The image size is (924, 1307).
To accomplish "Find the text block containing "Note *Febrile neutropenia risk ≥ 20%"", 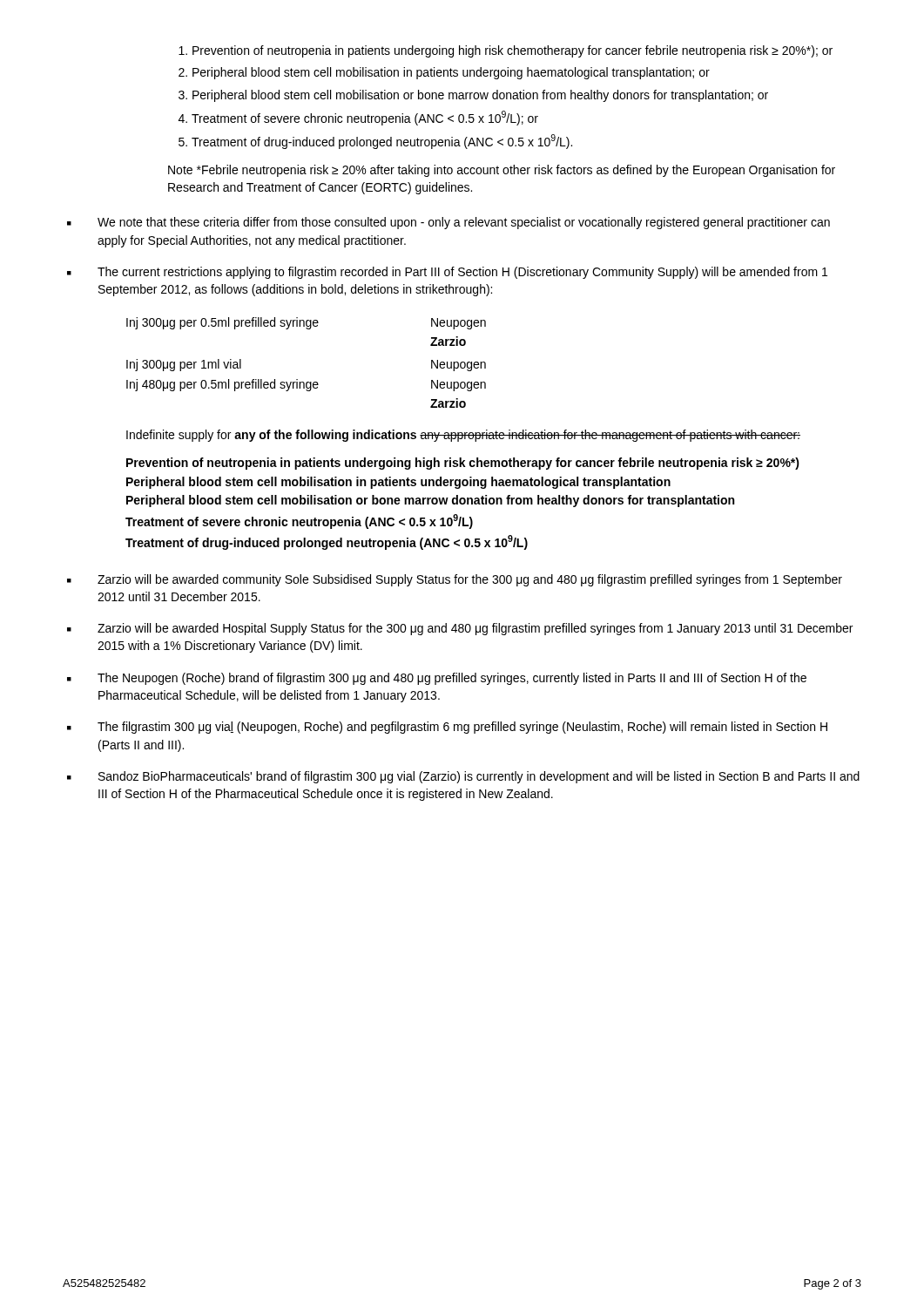I will (x=501, y=179).
